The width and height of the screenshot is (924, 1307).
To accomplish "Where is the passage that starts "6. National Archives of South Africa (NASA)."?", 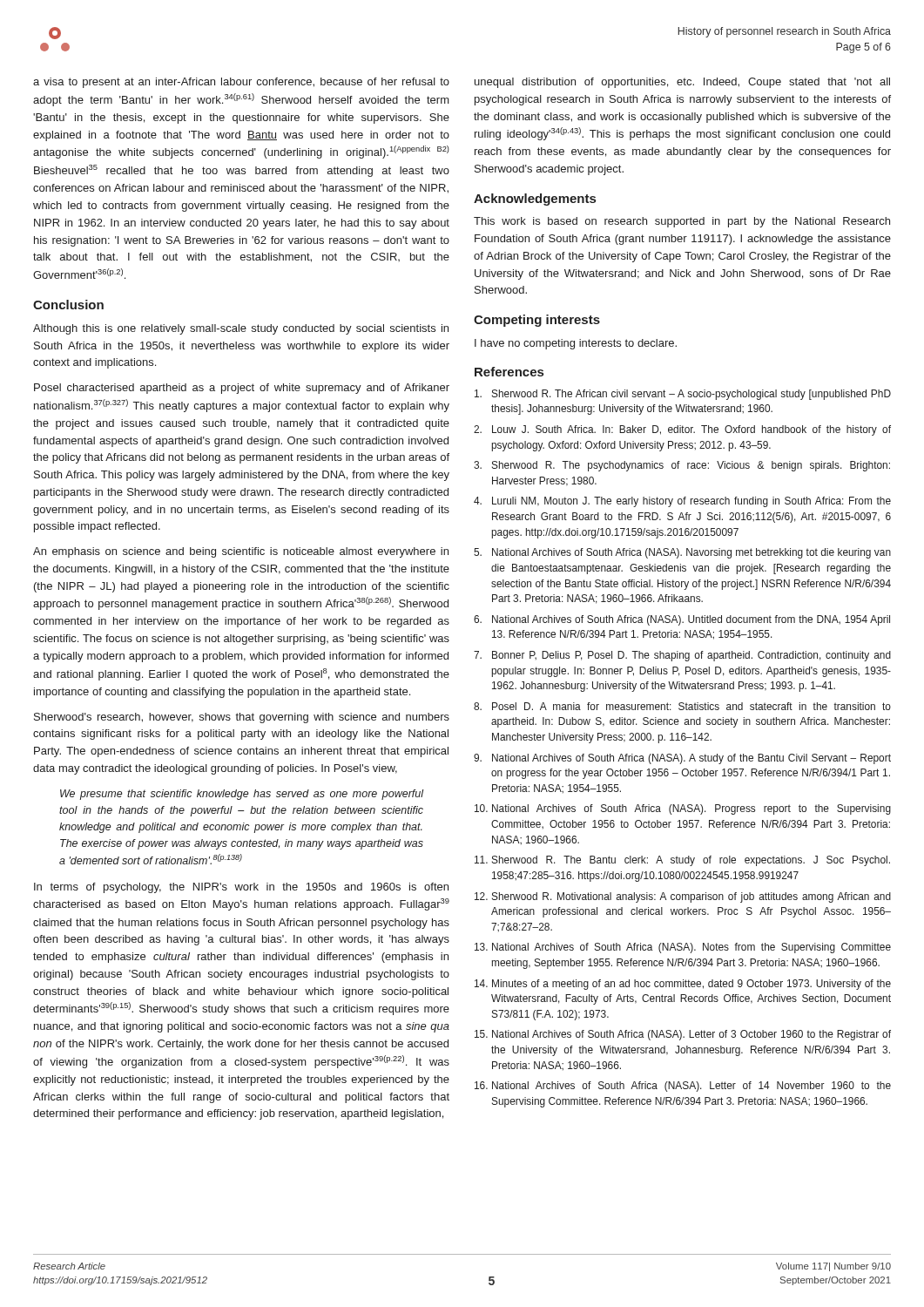I will pos(682,628).
